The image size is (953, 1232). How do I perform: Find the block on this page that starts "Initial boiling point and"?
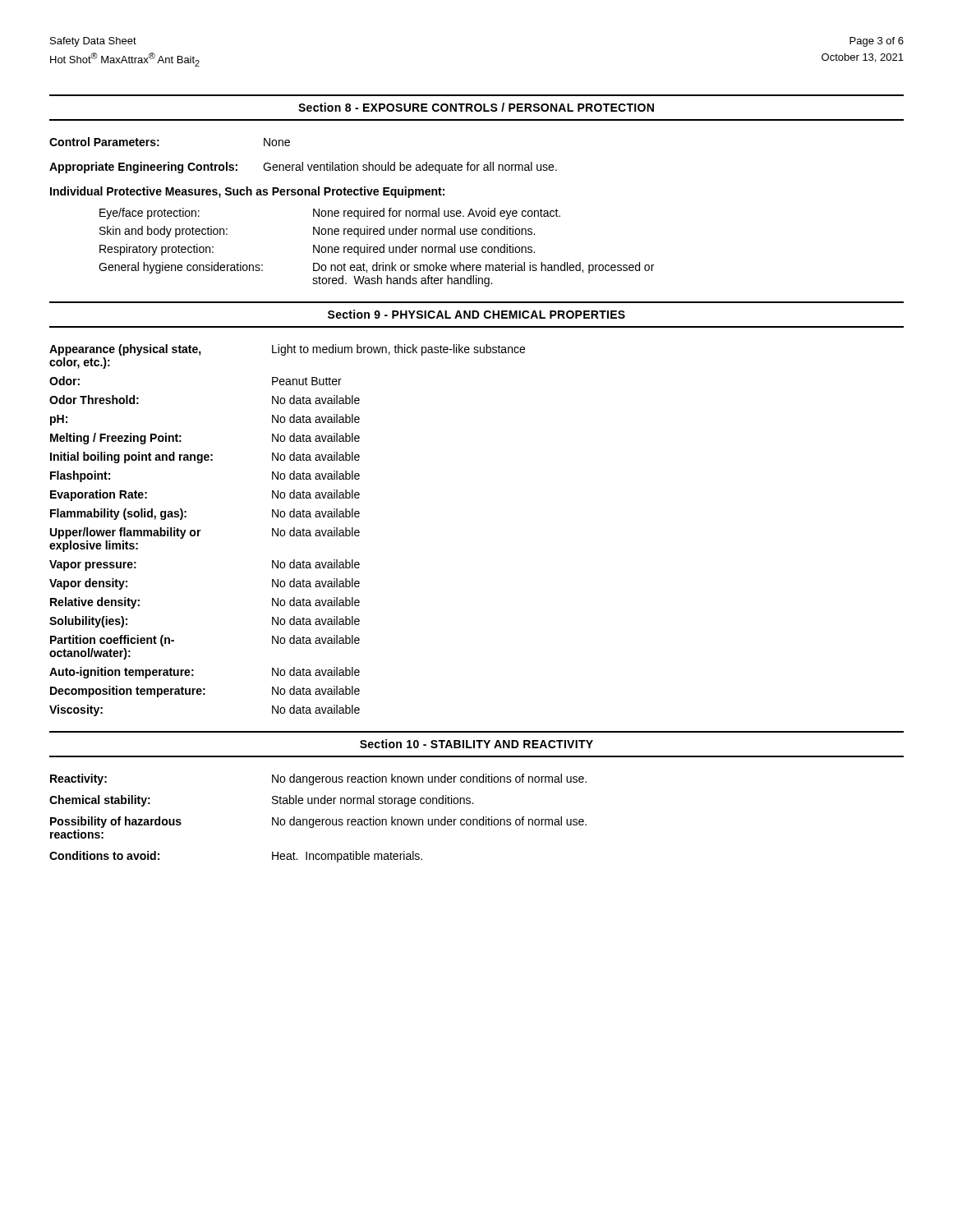click(x=205, y=457)
